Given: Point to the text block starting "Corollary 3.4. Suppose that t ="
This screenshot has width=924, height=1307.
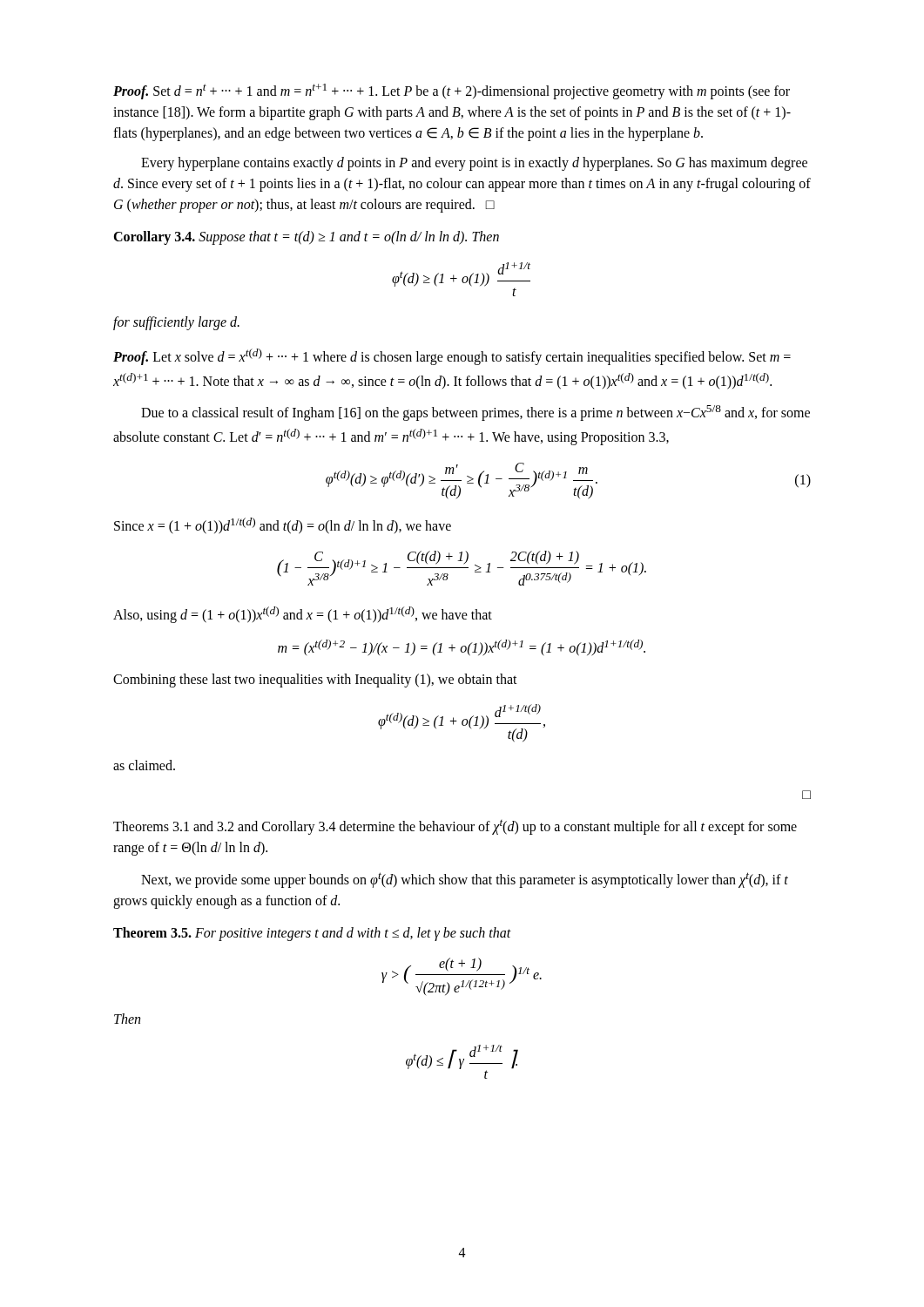Looking at the screenshot, I should 462,237.
